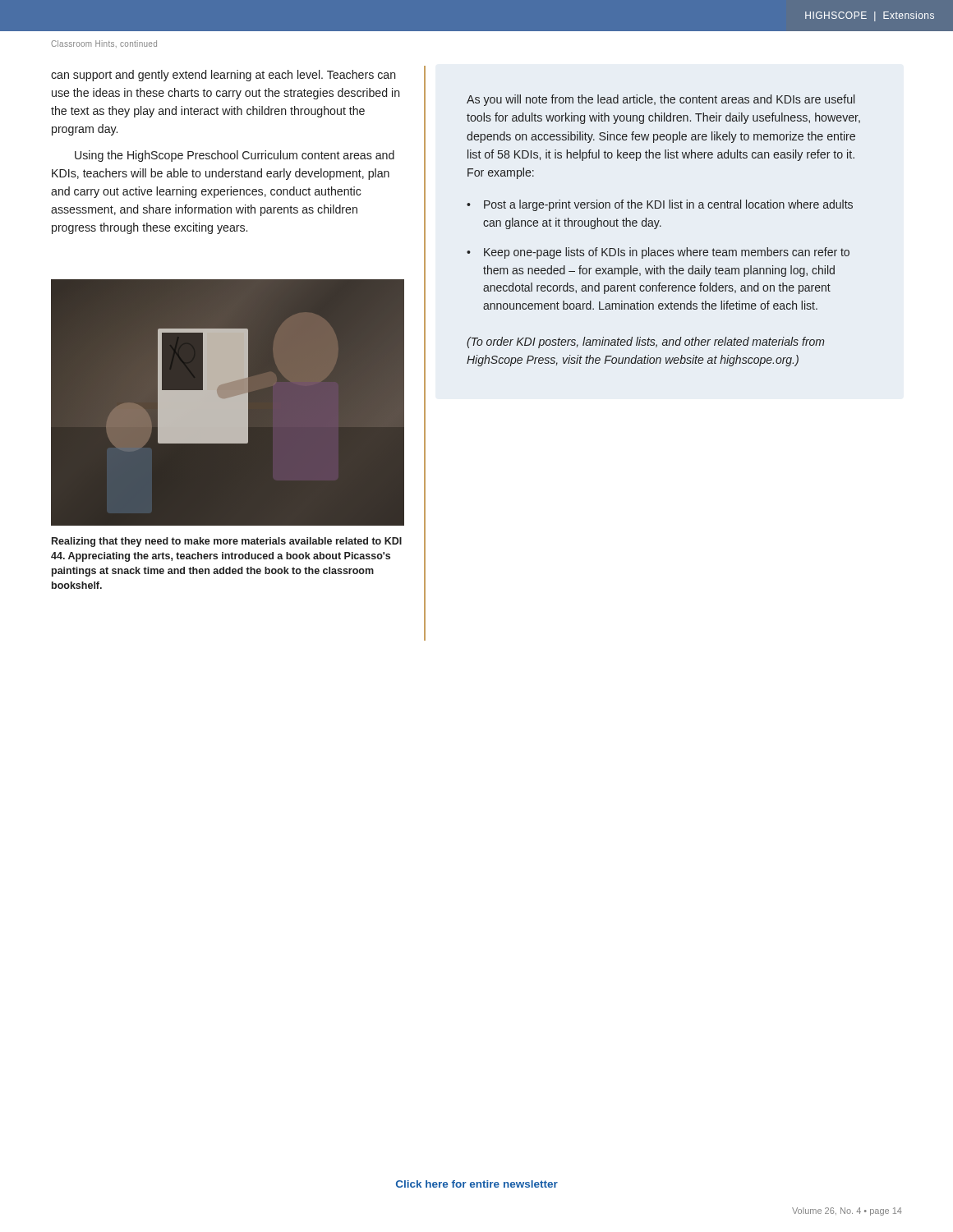Image resolution: width=953 pixels, height=1232 pixels.
Task: Where is the passage that starts "(To order KDI"?
Action: pyautogui.click(x=670, y=351)
